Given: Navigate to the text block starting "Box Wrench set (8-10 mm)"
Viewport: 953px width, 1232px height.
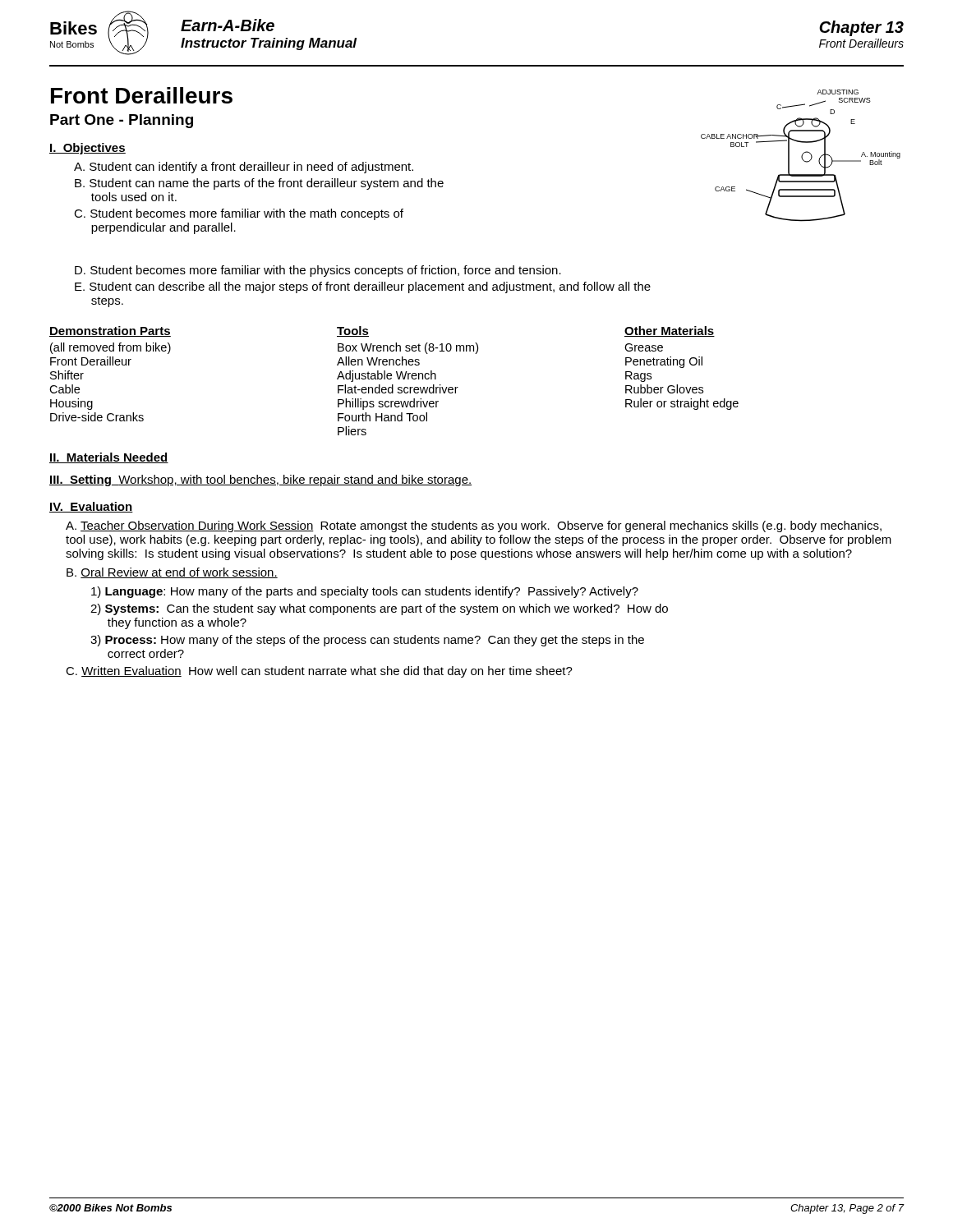Looking at the screenshot, I should 408,348.
